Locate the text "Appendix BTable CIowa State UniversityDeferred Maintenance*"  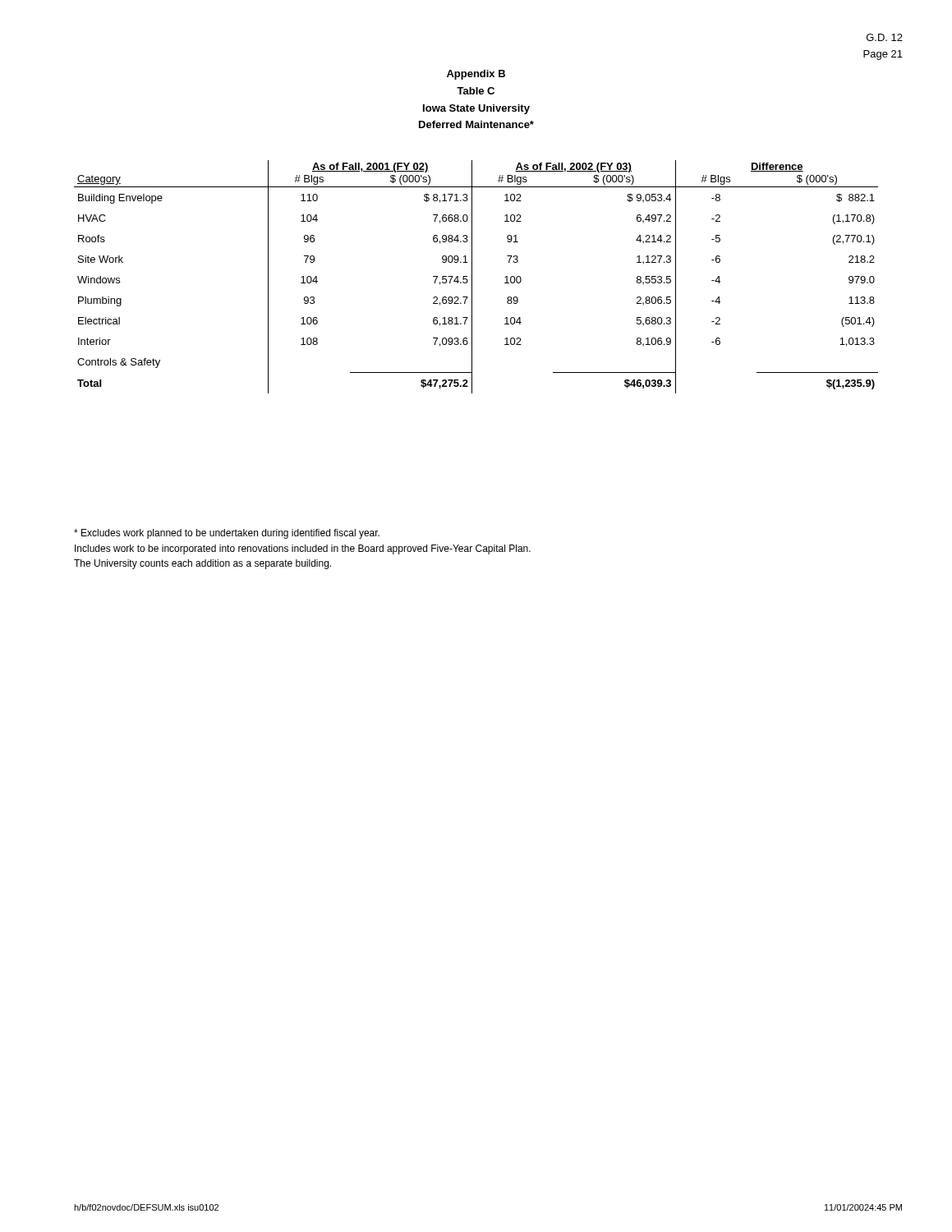pos(476,99)
